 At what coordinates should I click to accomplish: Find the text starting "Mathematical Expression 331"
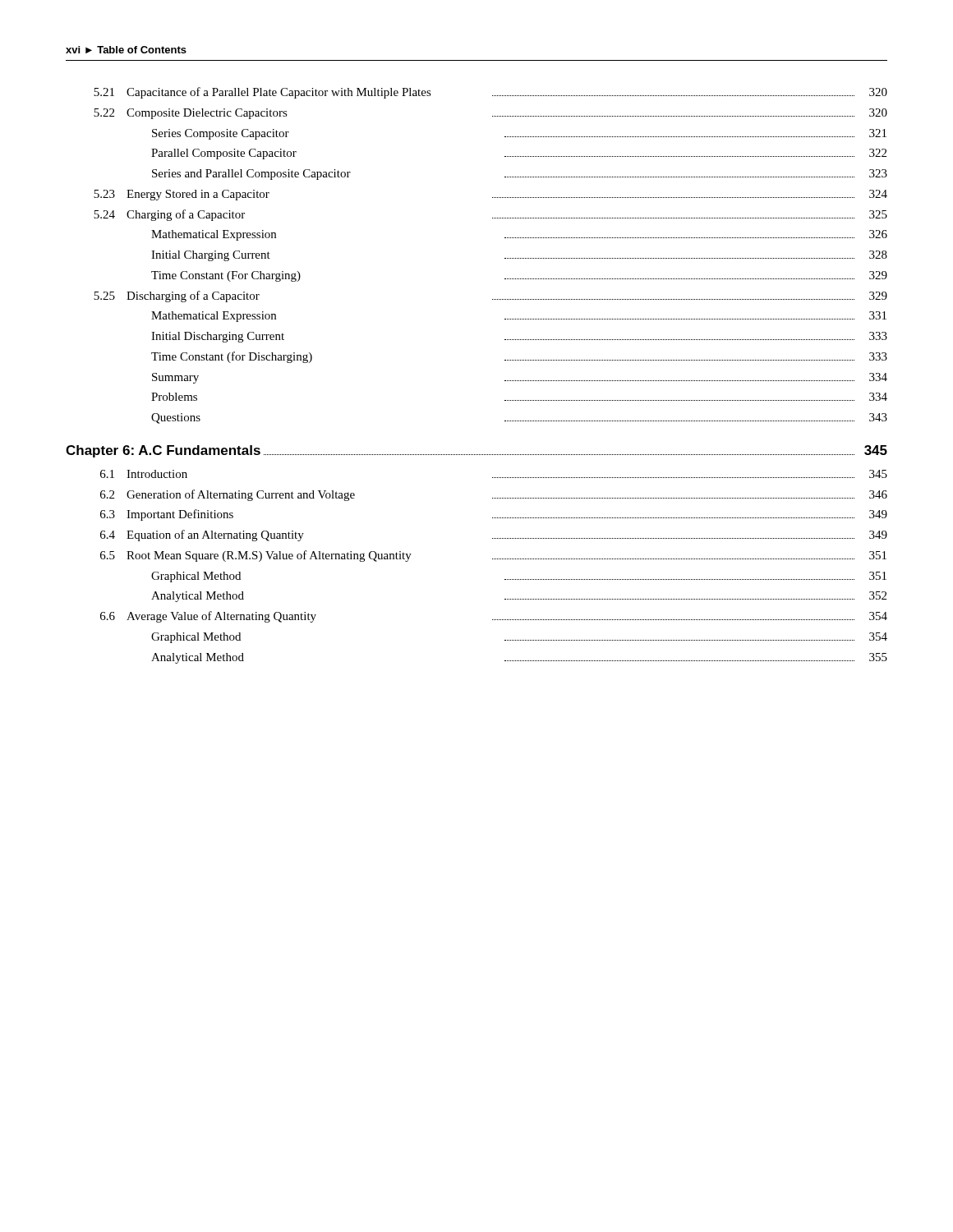(507, 316)
